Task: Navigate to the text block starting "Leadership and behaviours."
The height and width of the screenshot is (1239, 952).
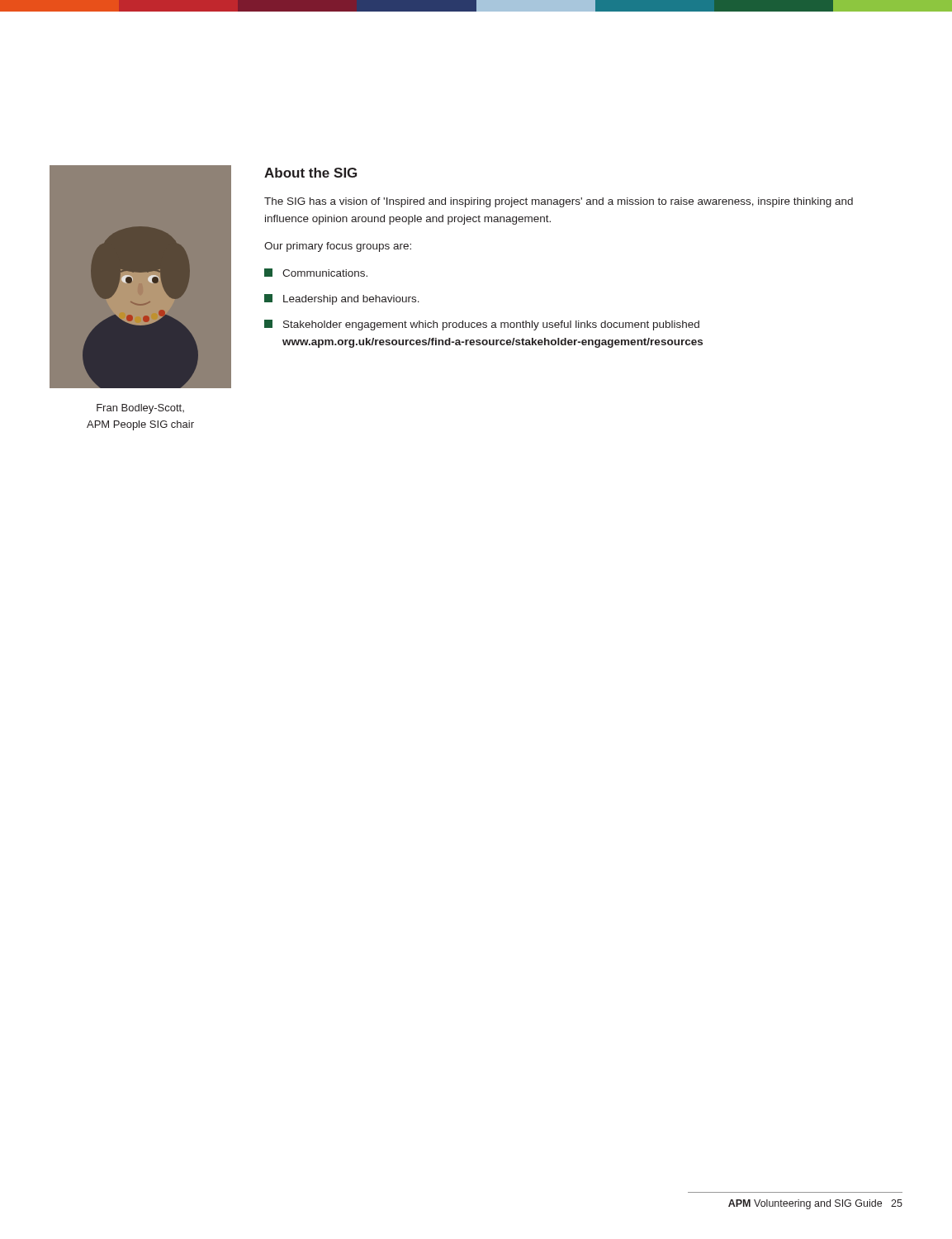Action: tap(342, 299)
